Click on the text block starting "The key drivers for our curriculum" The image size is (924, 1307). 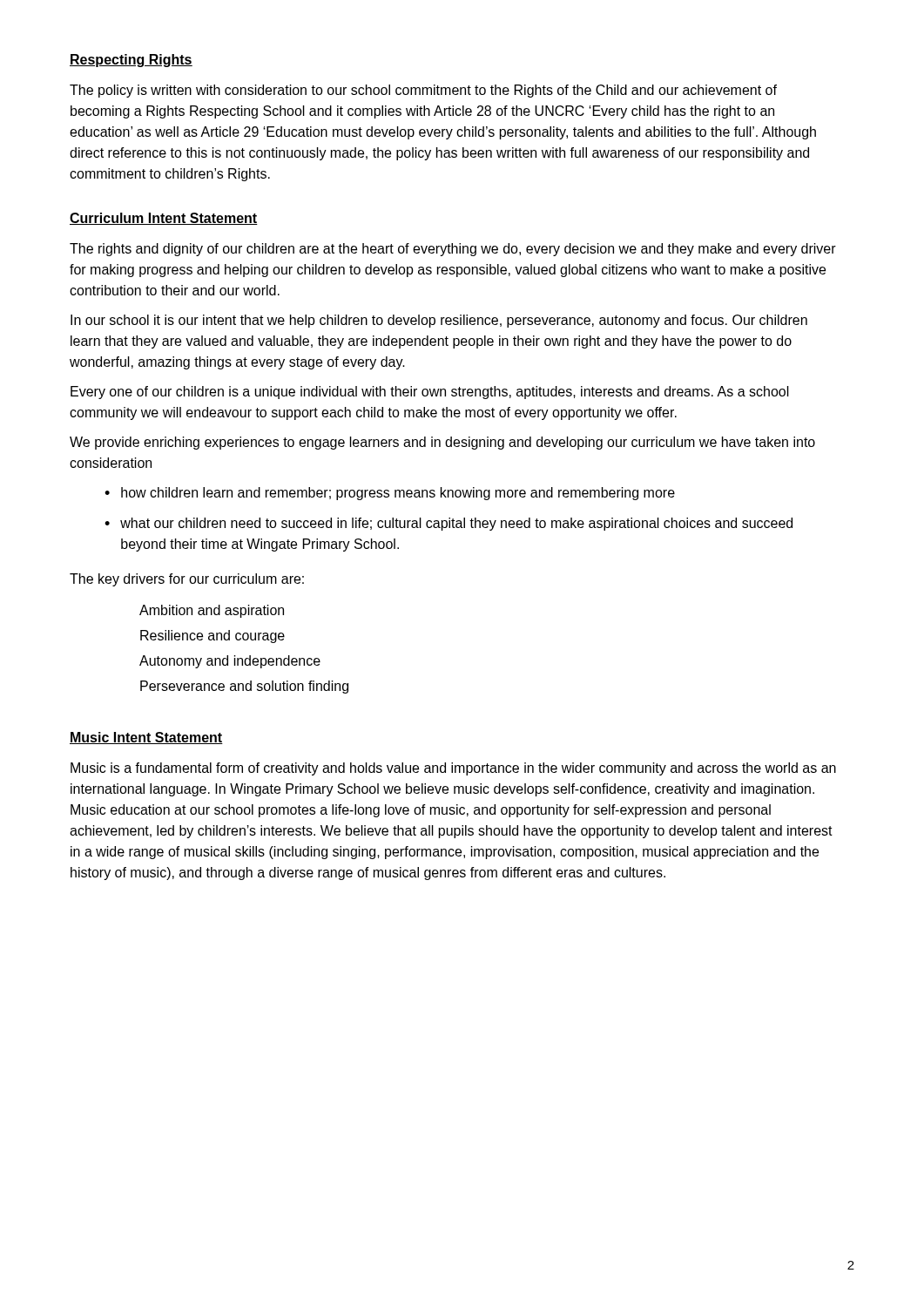[x=187, y=579]
